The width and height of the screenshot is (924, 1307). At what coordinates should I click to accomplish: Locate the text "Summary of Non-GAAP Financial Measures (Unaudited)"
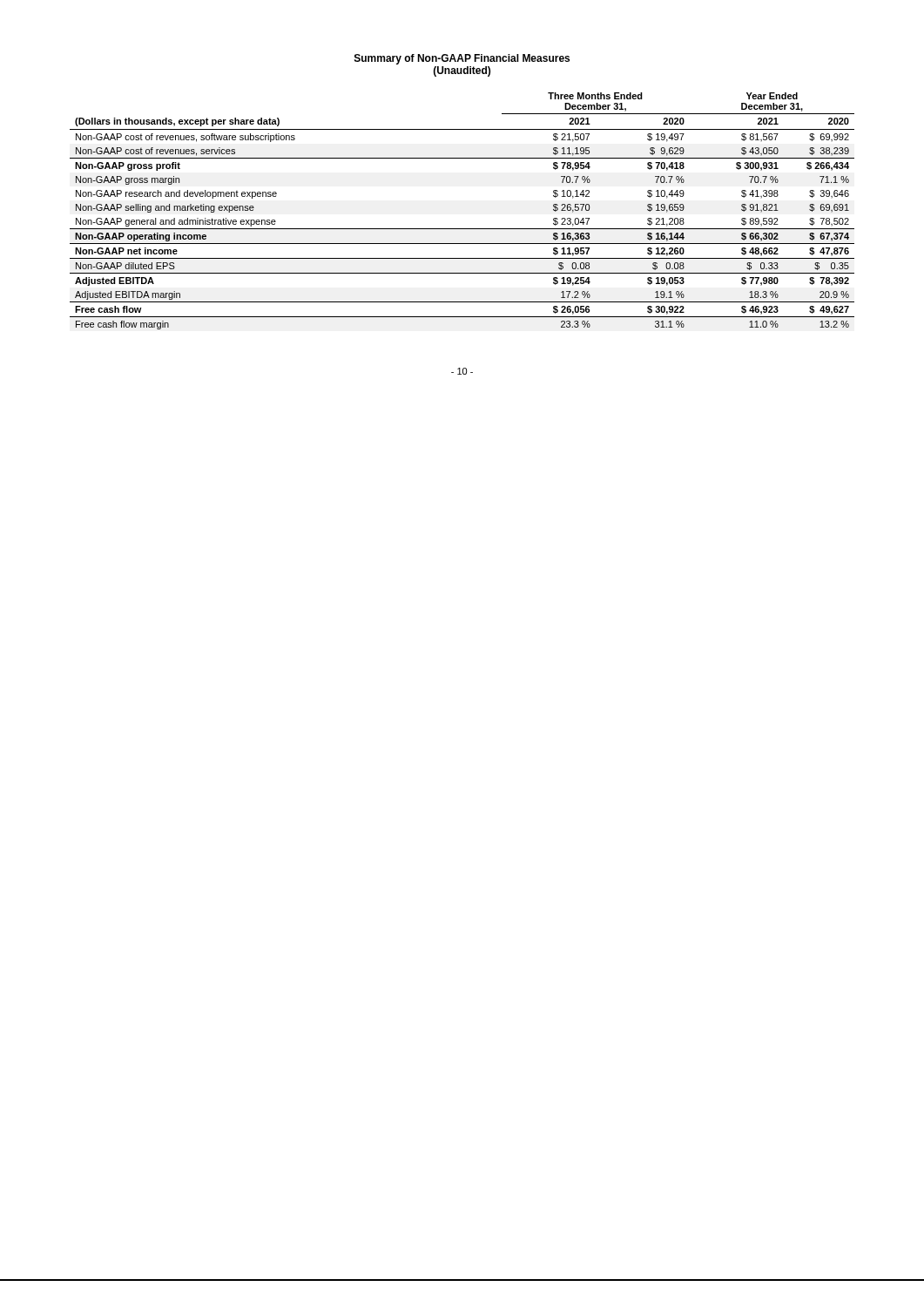pyautogui.click(x=462, y=65)
